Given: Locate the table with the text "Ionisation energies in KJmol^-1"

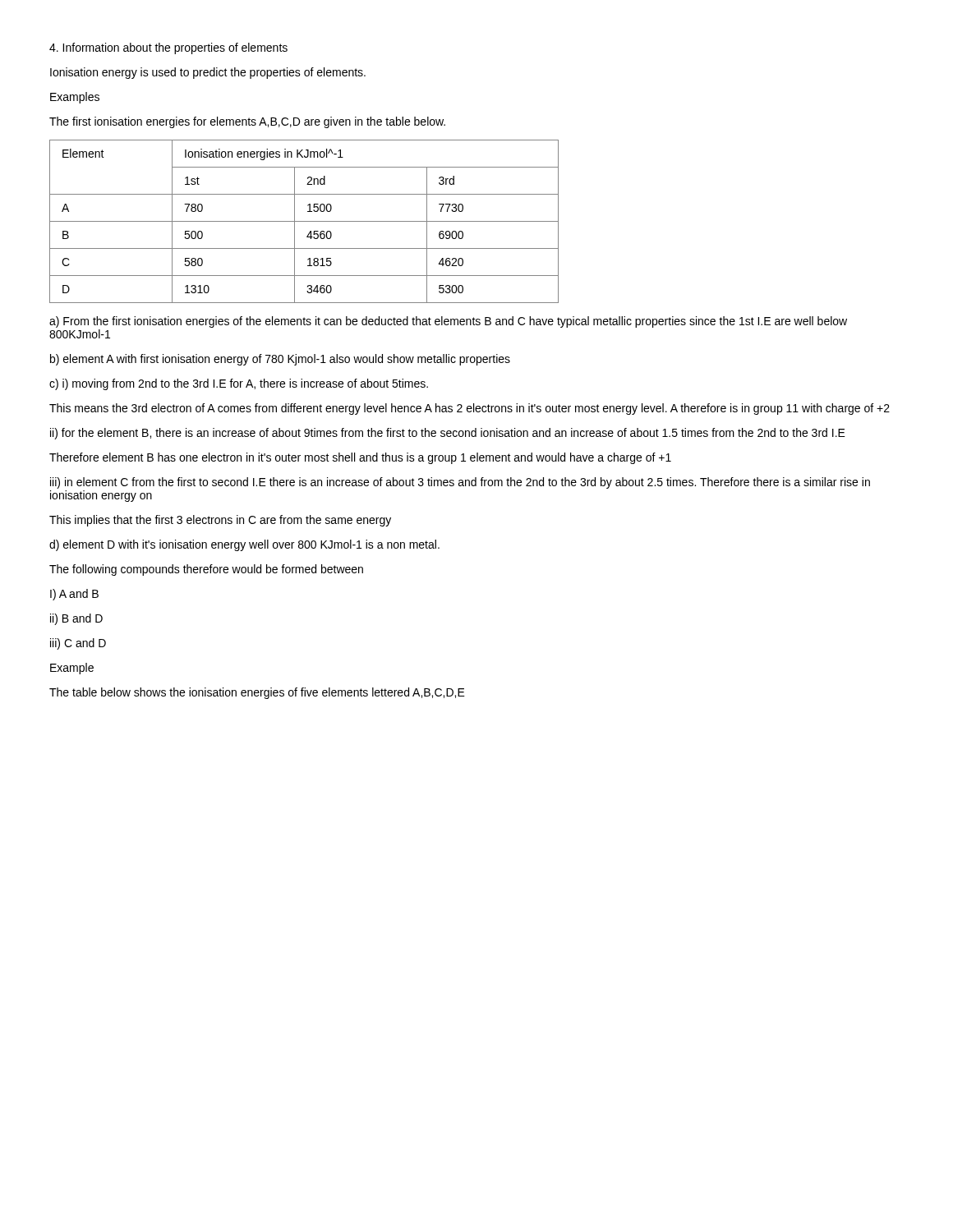Looking at the screenshot, I should (x=476, y=221).
